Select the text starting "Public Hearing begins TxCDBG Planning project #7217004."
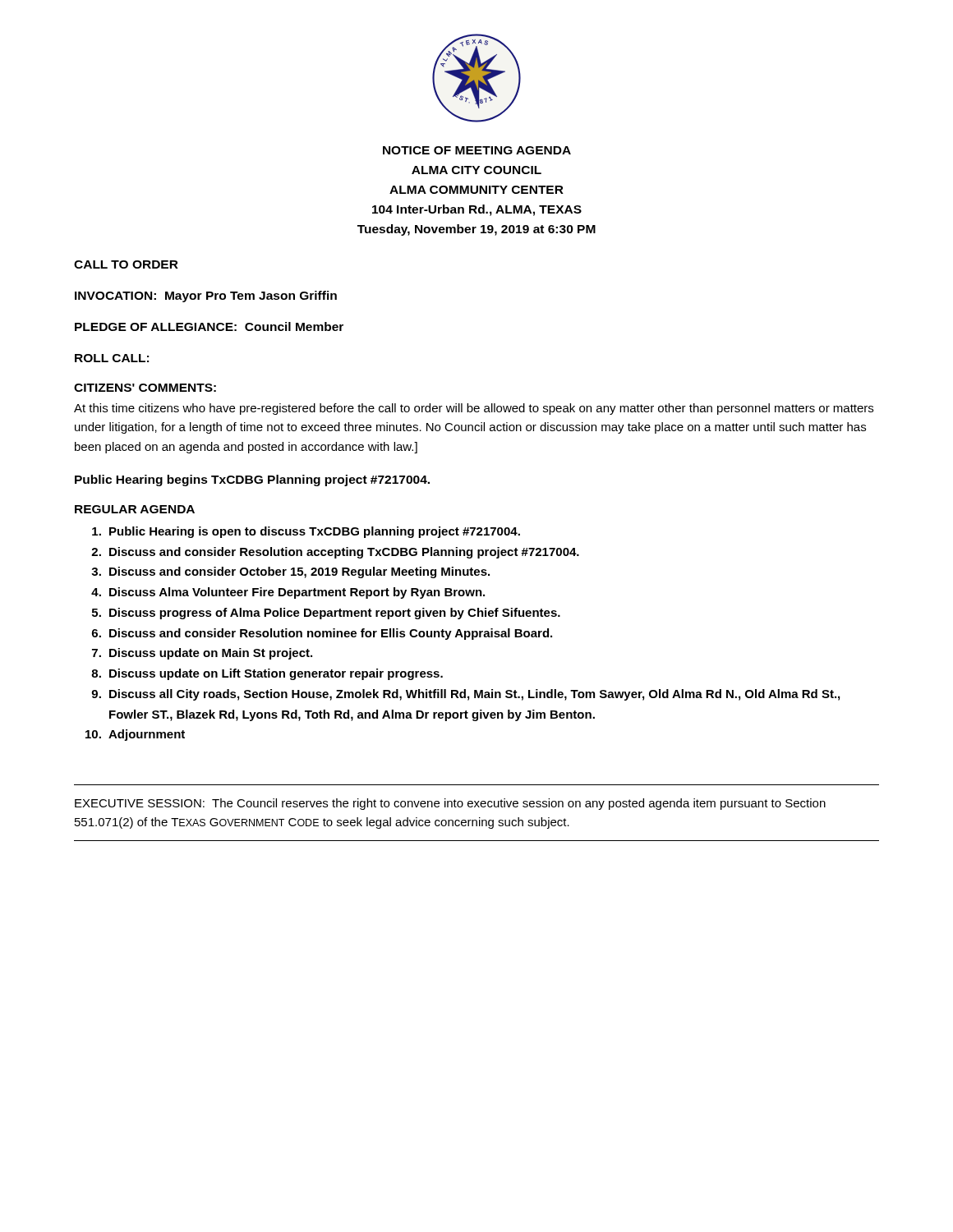Viewport: 953px width, 1232px height. click(252, 479)
